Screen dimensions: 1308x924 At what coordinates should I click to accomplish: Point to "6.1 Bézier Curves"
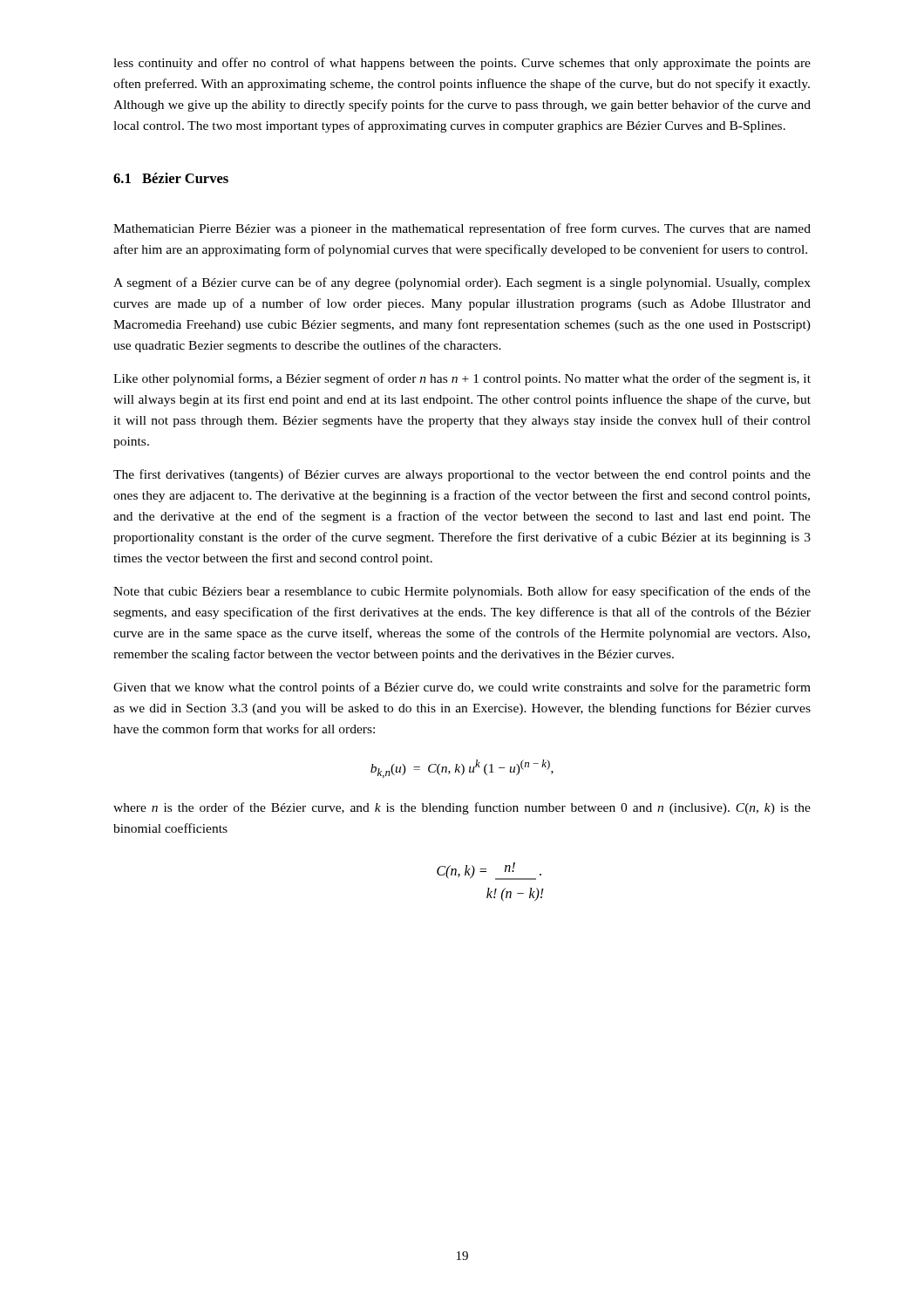(x=171, y=178)
